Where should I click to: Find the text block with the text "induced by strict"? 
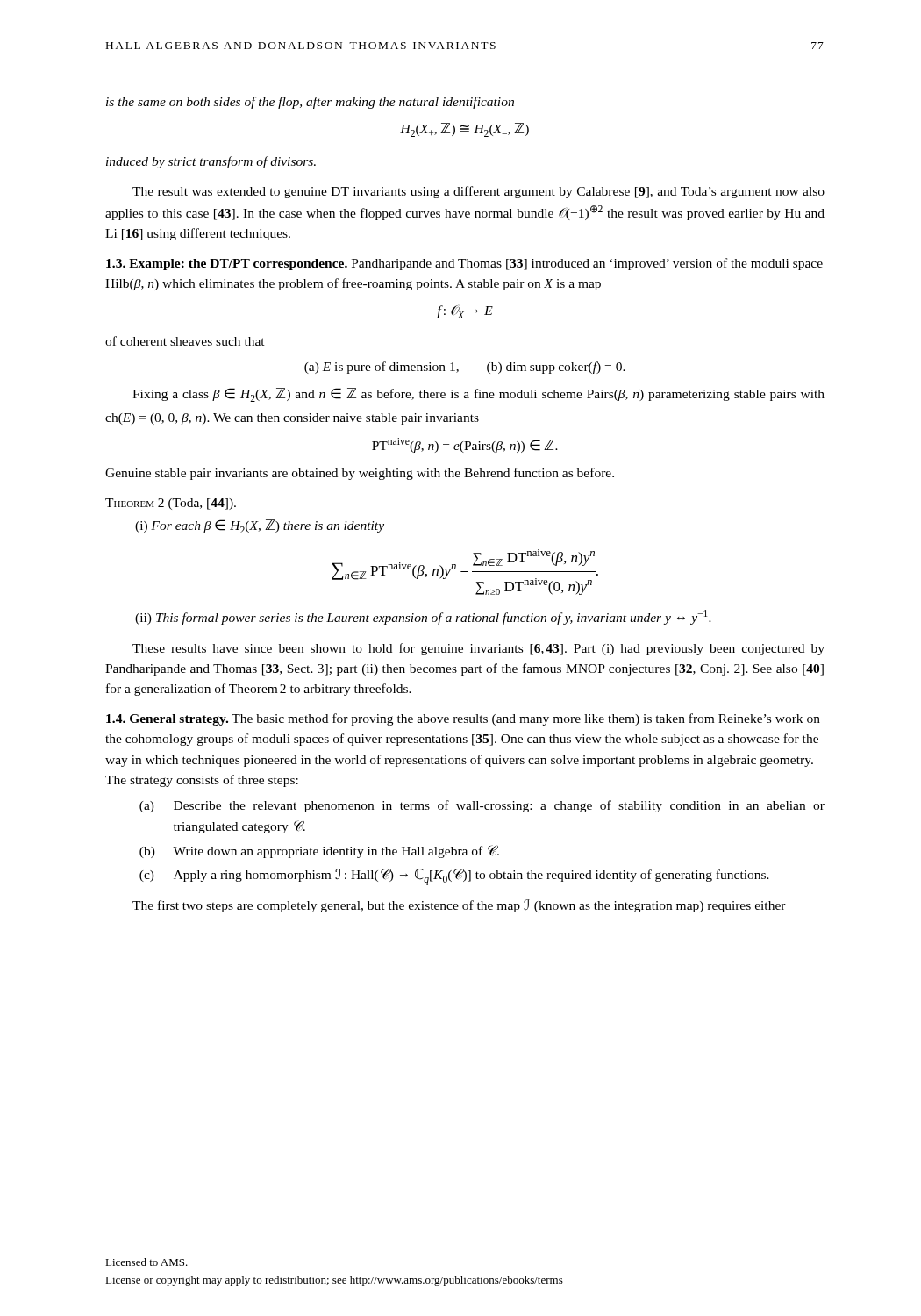pos(211,161)
